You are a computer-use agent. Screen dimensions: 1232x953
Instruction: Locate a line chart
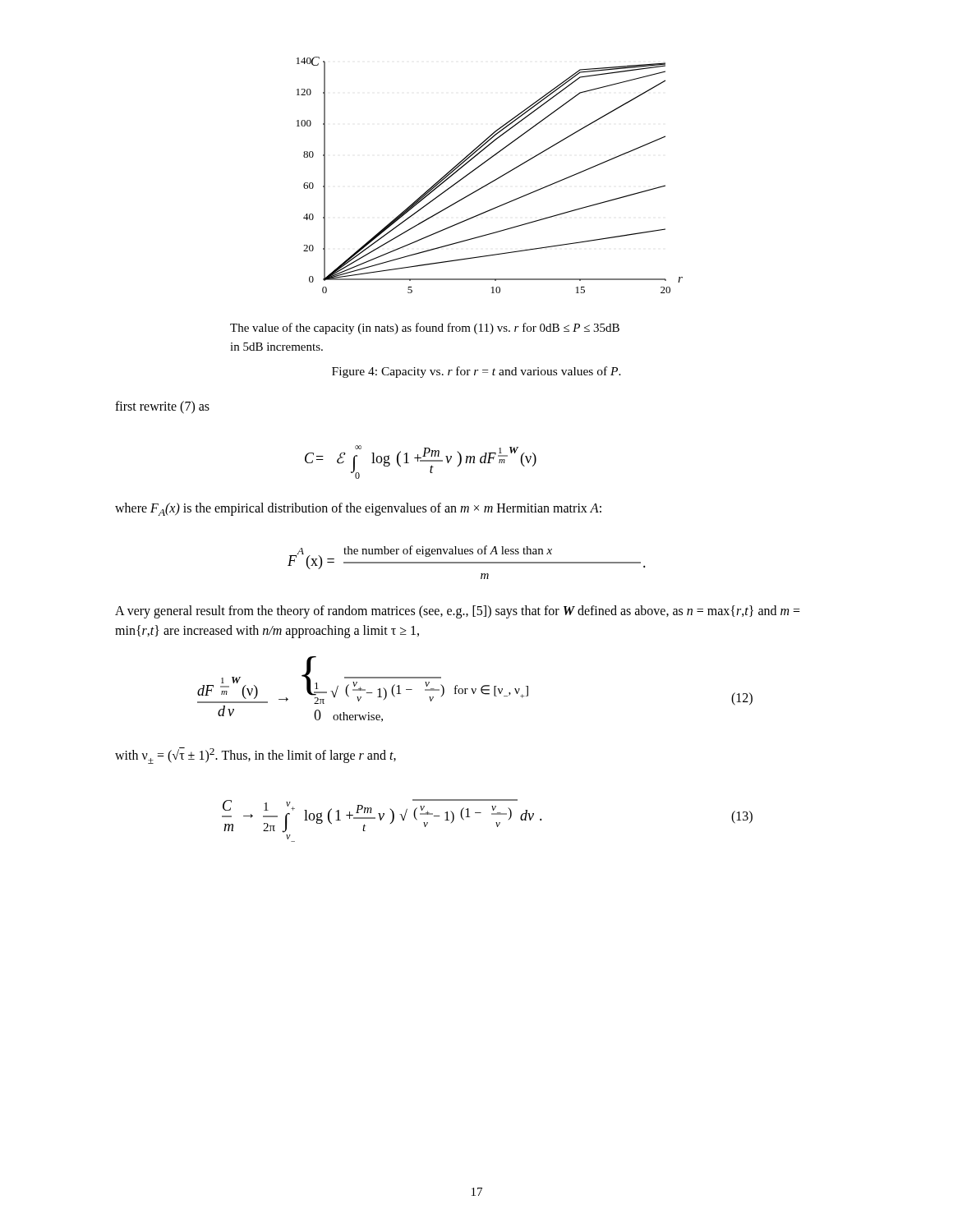tap(476, 202)
